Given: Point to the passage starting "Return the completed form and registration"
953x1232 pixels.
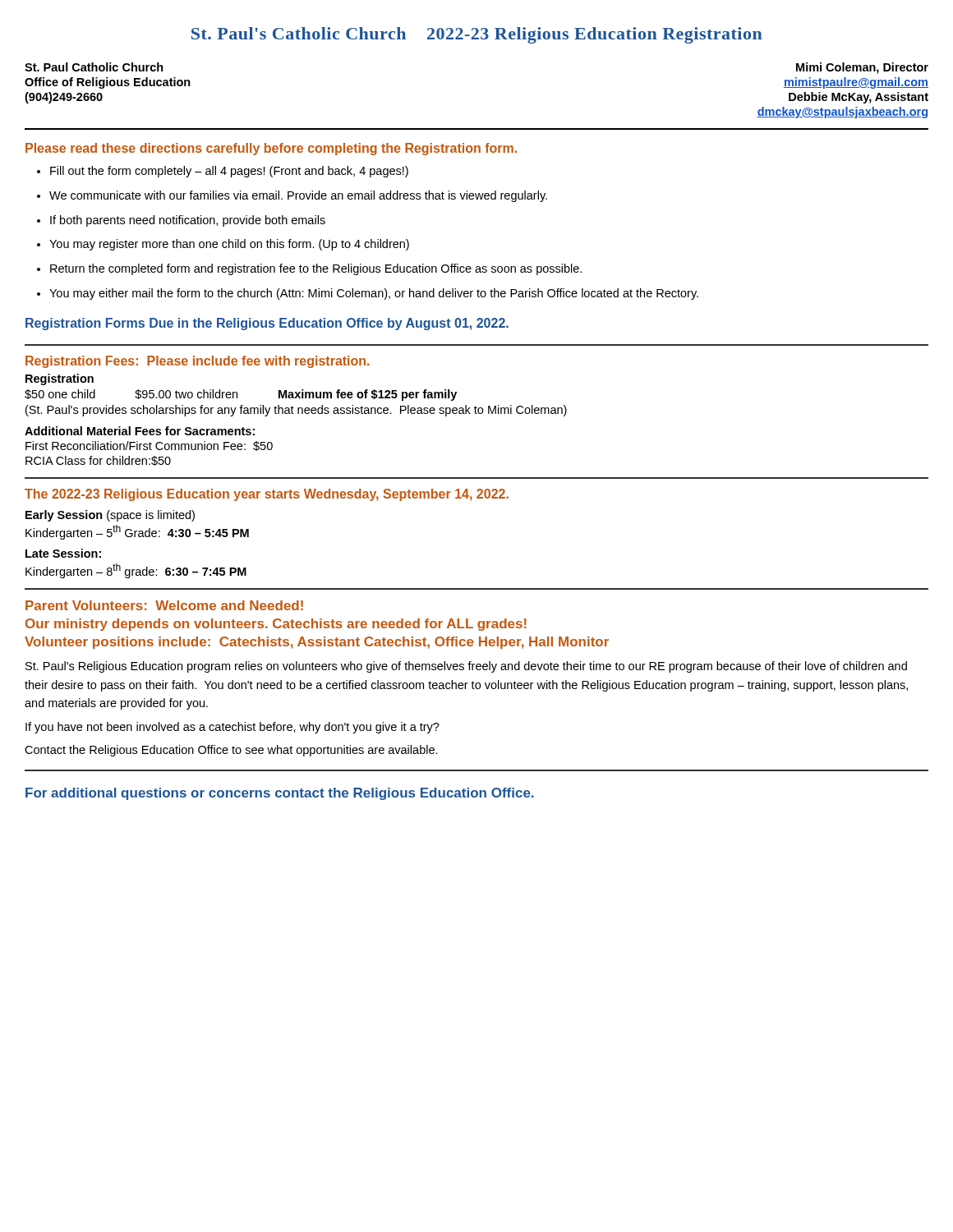Looking at the screenshot, I should (489, 269).
